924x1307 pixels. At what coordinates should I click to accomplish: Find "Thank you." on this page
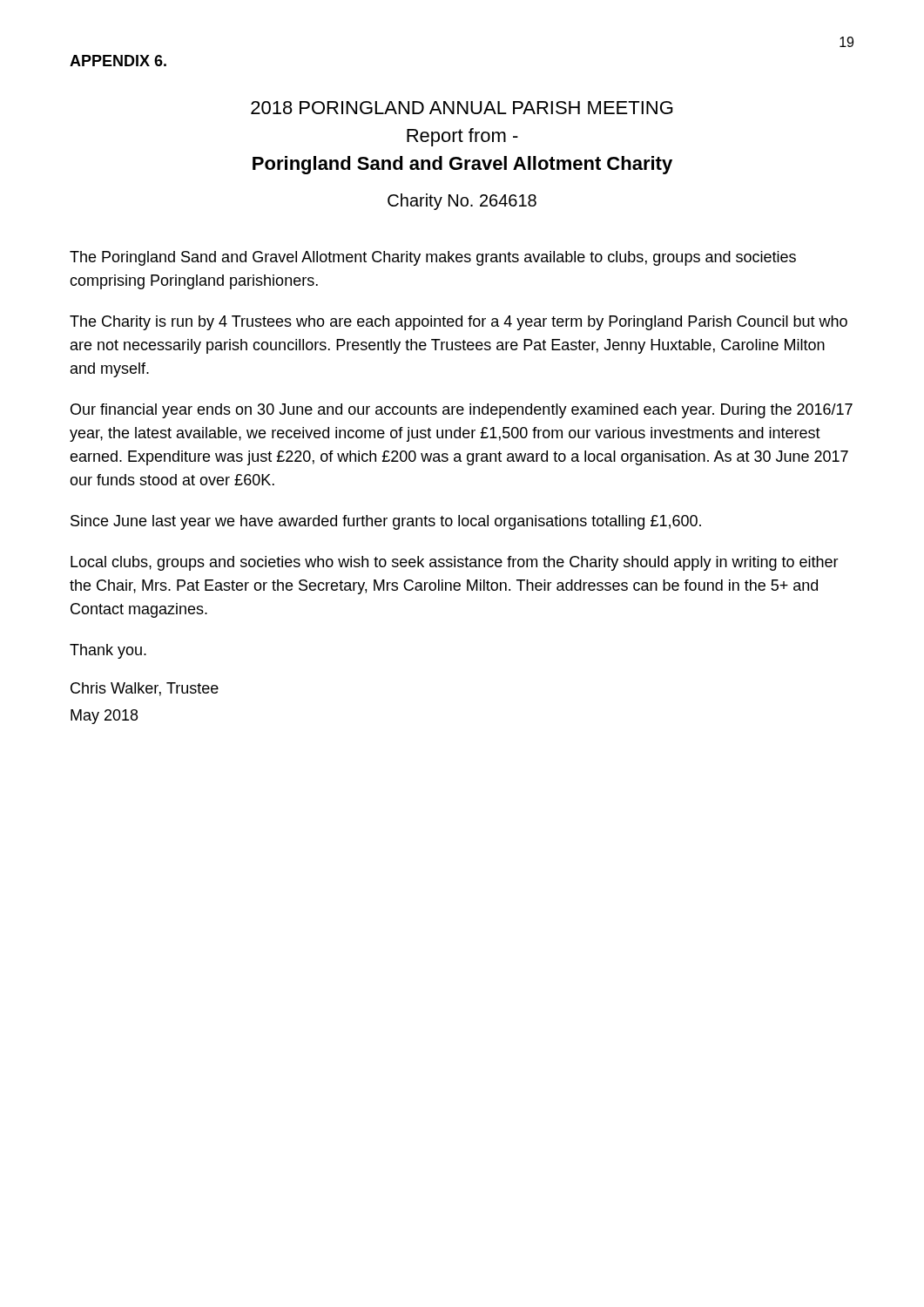point(108,650)
